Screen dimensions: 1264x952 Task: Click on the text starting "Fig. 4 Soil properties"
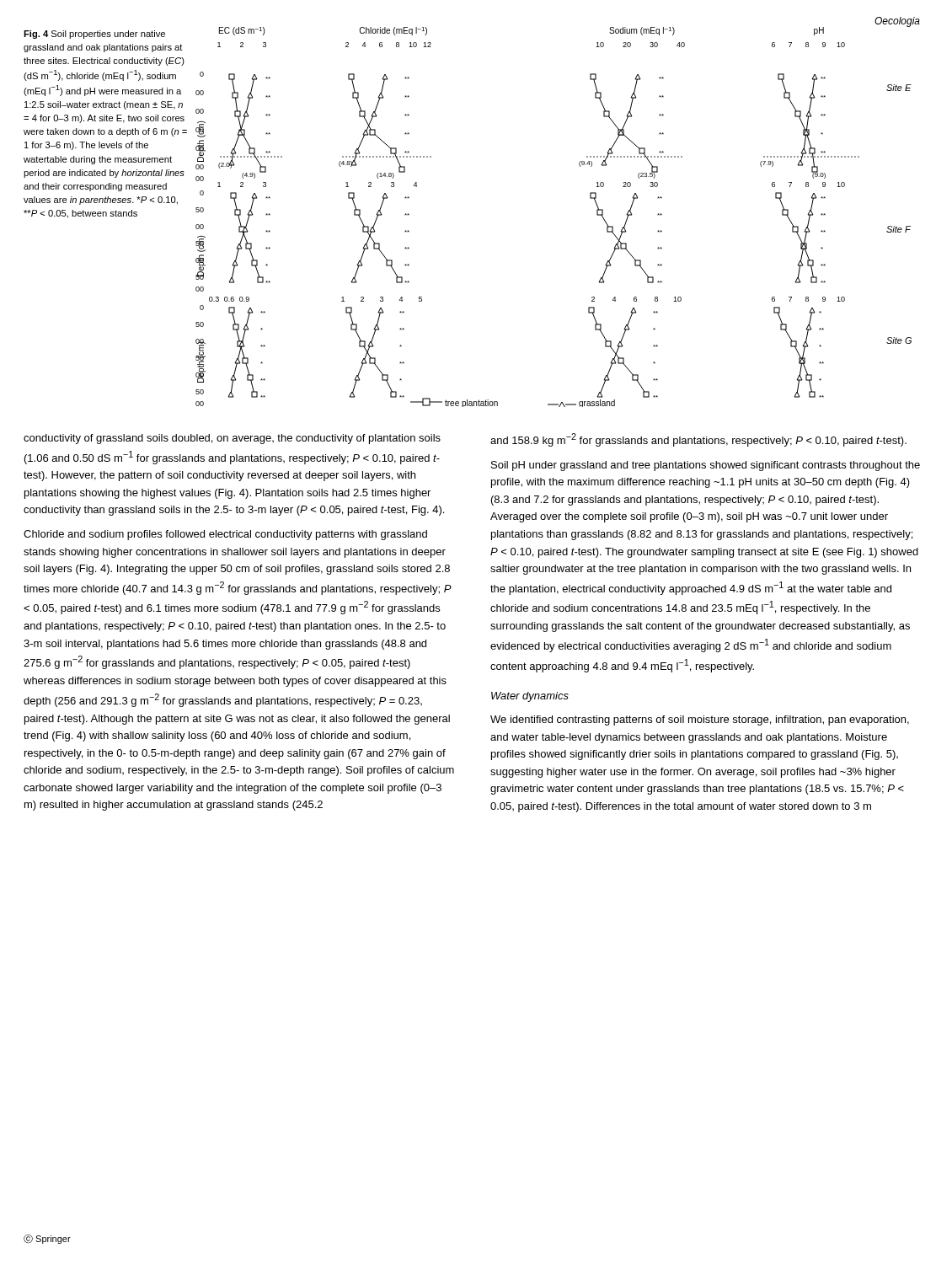tap(105, 123)
